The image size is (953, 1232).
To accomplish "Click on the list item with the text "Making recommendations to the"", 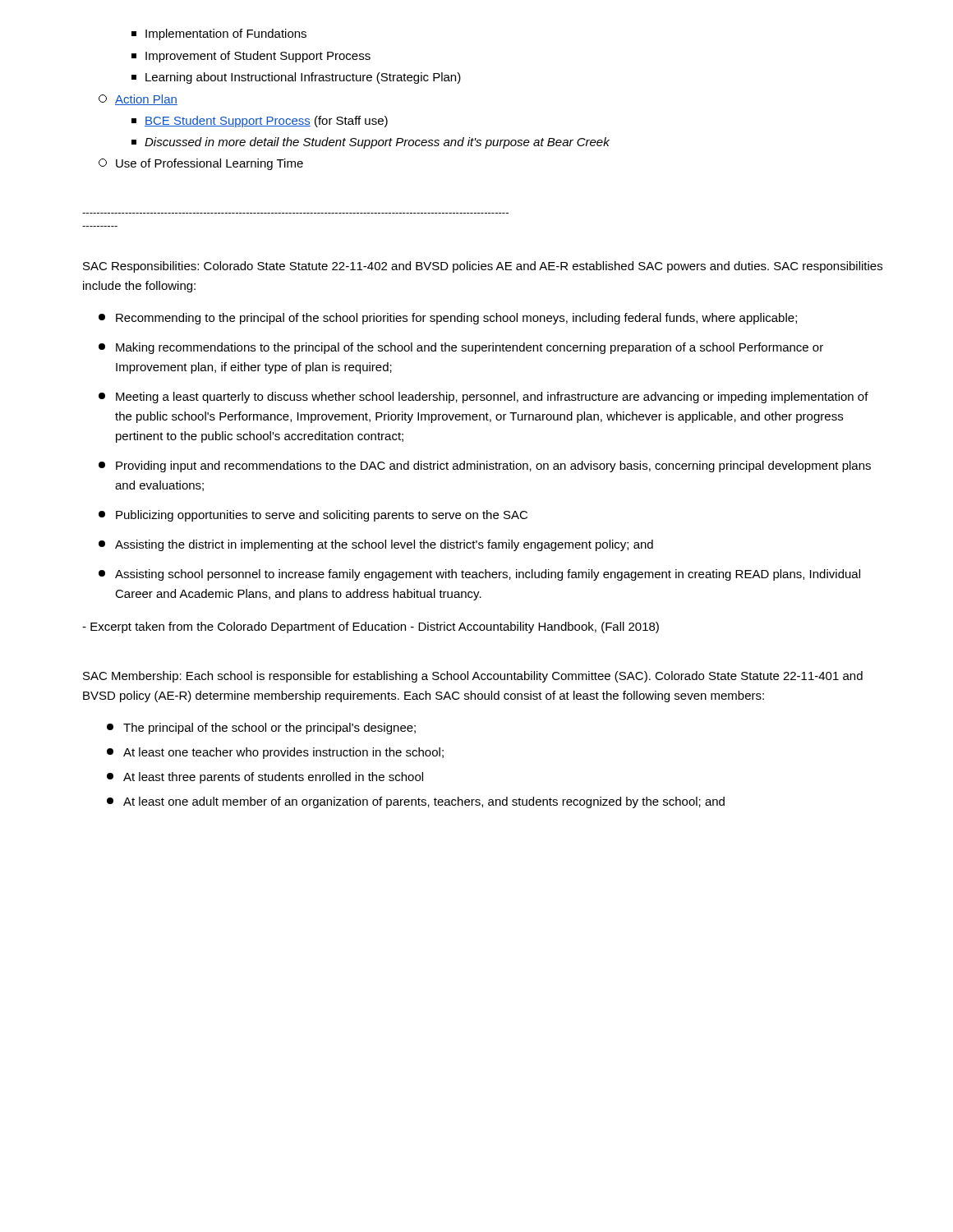I will tap(493, 358).
